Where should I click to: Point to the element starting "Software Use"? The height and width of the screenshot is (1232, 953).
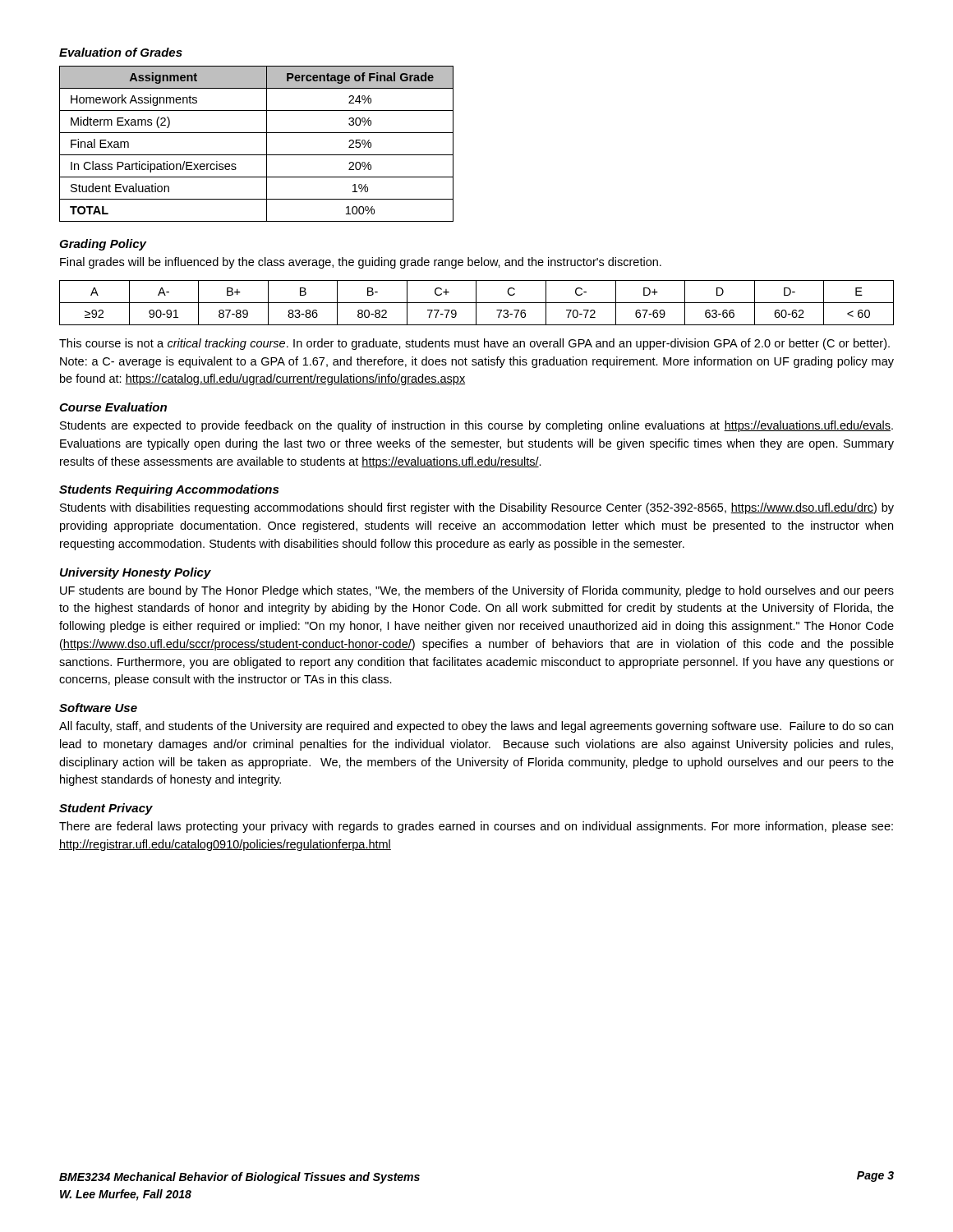point(98,708)
